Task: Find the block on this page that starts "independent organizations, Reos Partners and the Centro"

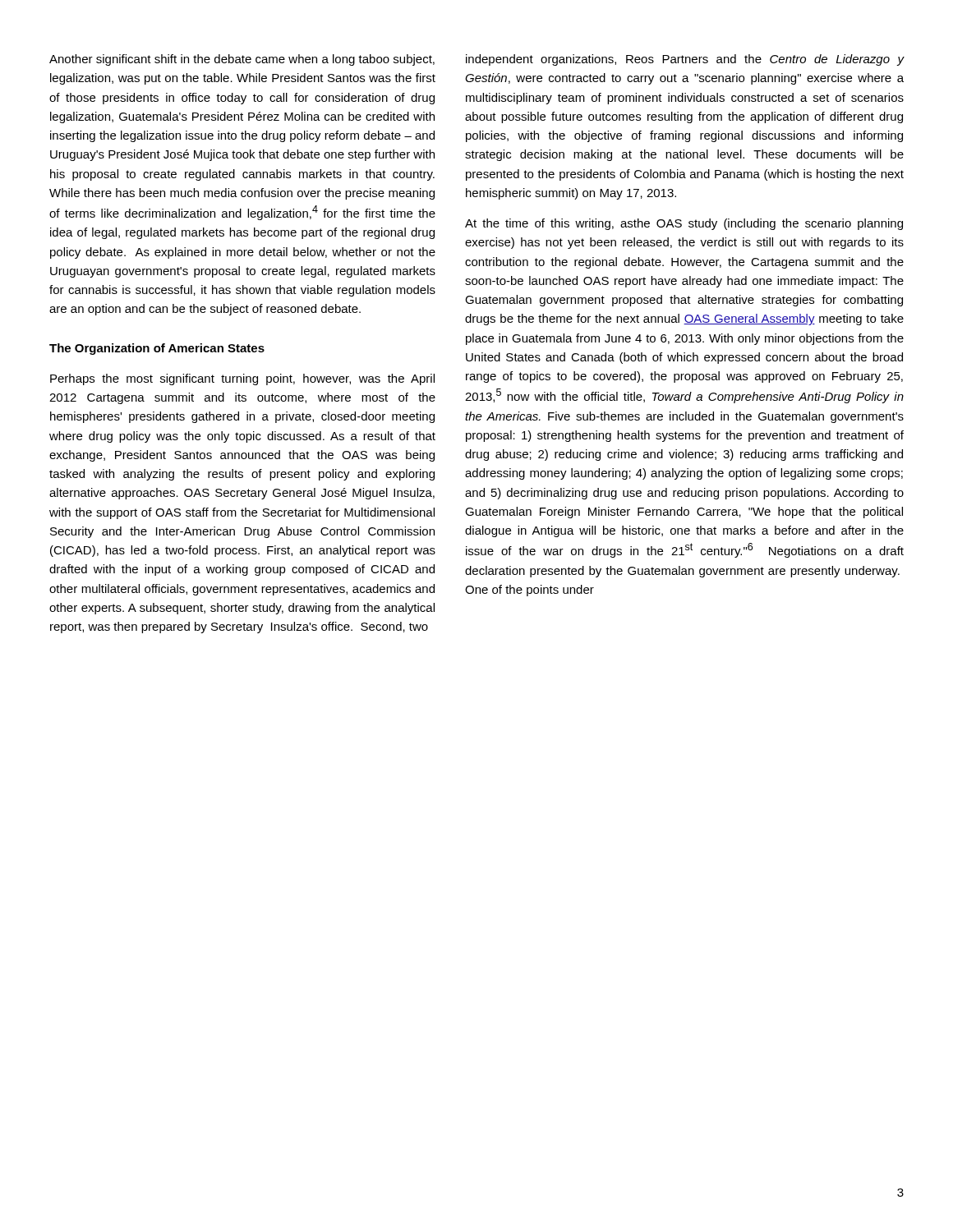Action: [x=684, y=324]
